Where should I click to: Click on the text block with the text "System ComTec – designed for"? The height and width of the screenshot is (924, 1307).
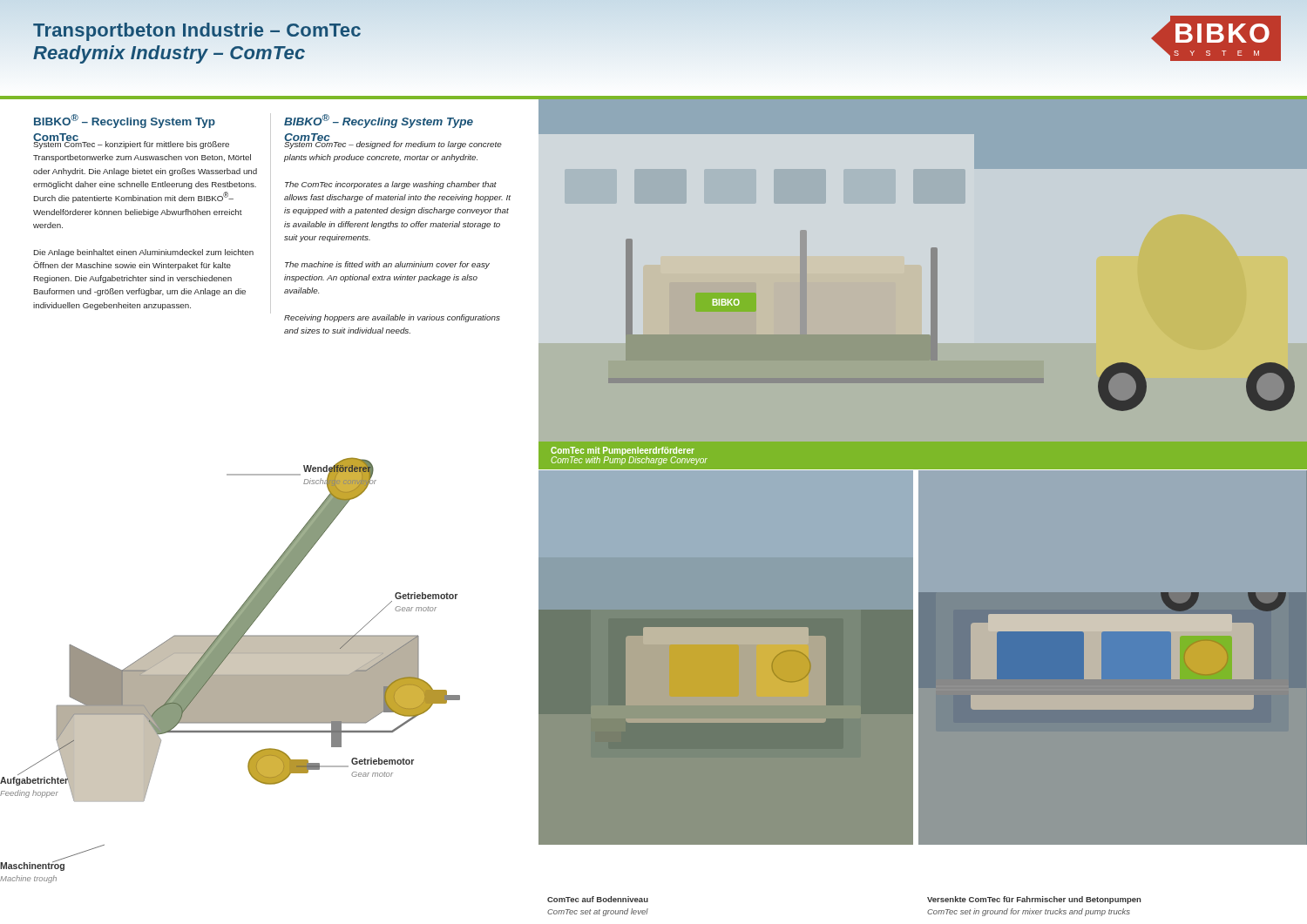coord(397,237)
